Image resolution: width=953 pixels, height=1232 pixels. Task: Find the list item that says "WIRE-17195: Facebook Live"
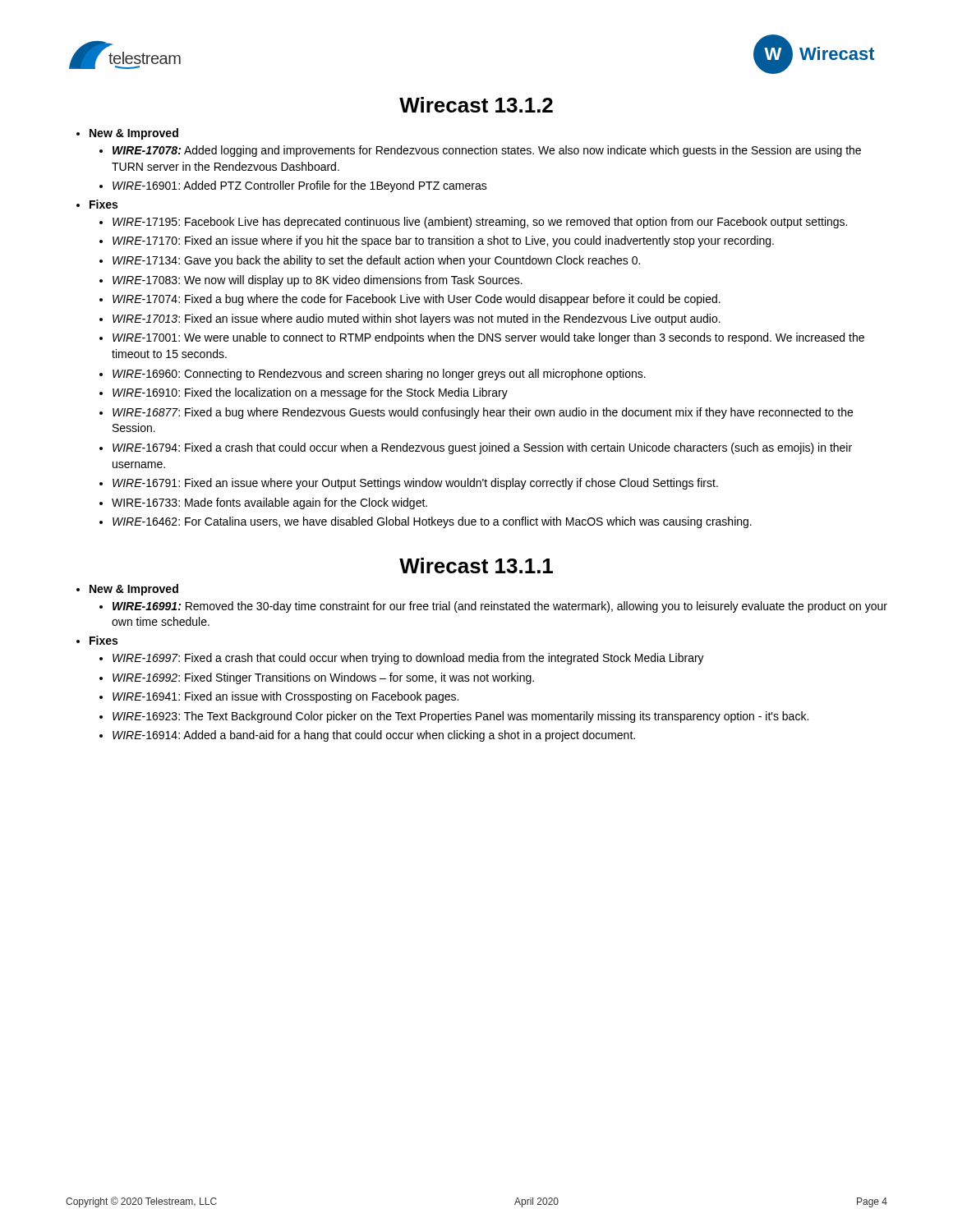pyautogui.click(x=480, y=222)
